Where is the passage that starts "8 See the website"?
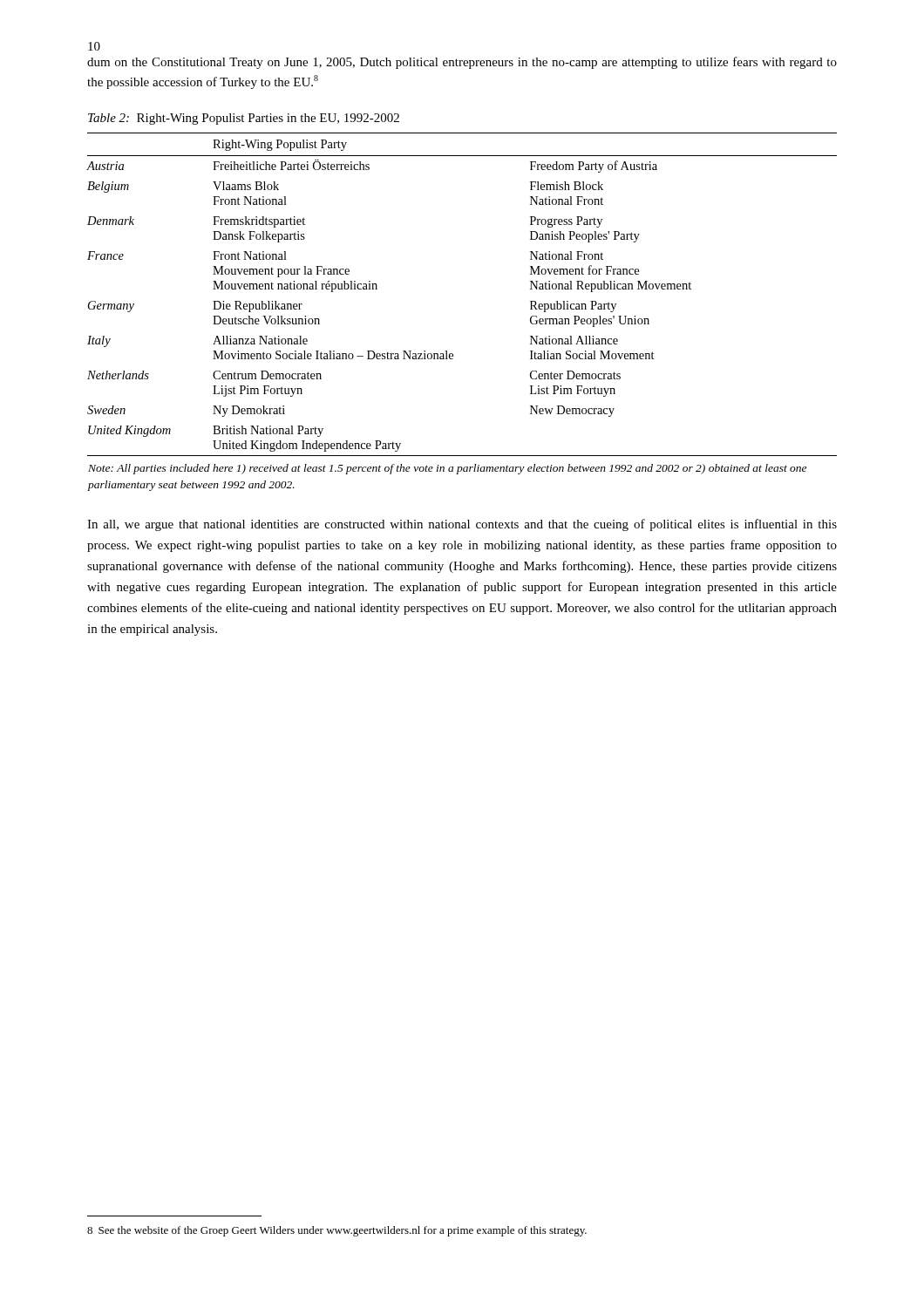This screenshot has height=1308, width=924. [337, 1230]
